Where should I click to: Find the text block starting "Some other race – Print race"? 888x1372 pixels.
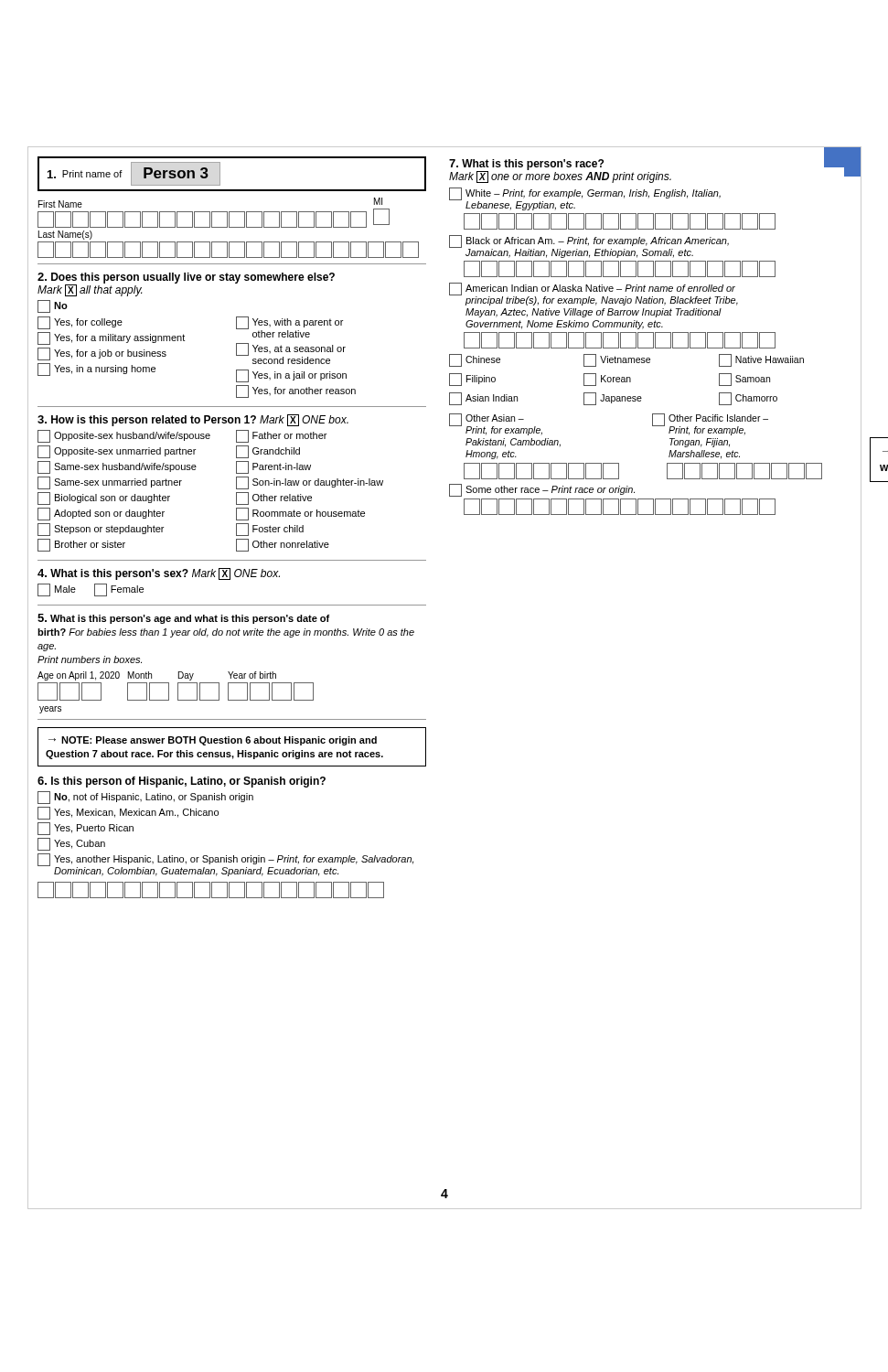(543, 490)
